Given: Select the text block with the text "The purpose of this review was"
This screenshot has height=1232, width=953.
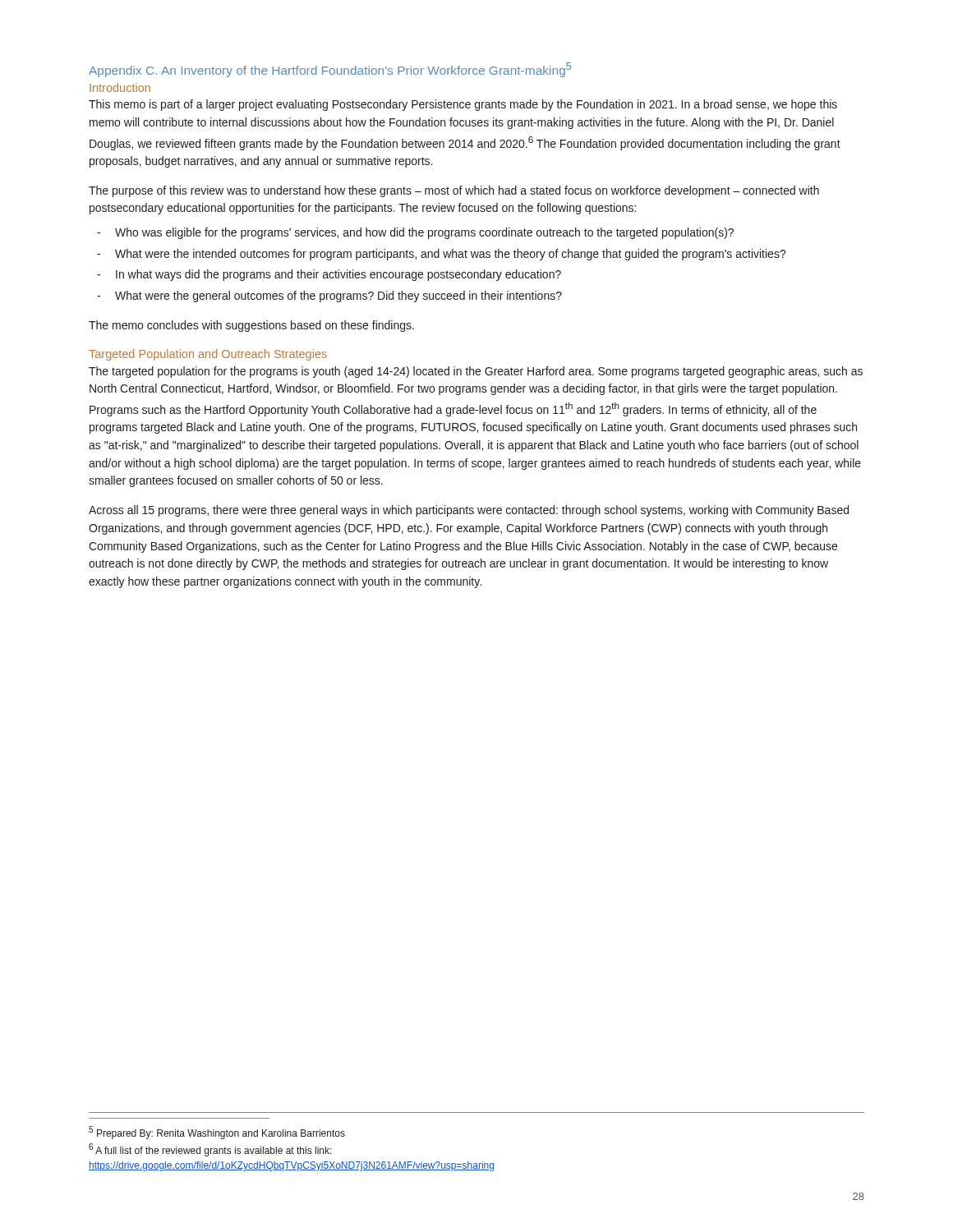Looking at the screenshot, I should [454, 199].
